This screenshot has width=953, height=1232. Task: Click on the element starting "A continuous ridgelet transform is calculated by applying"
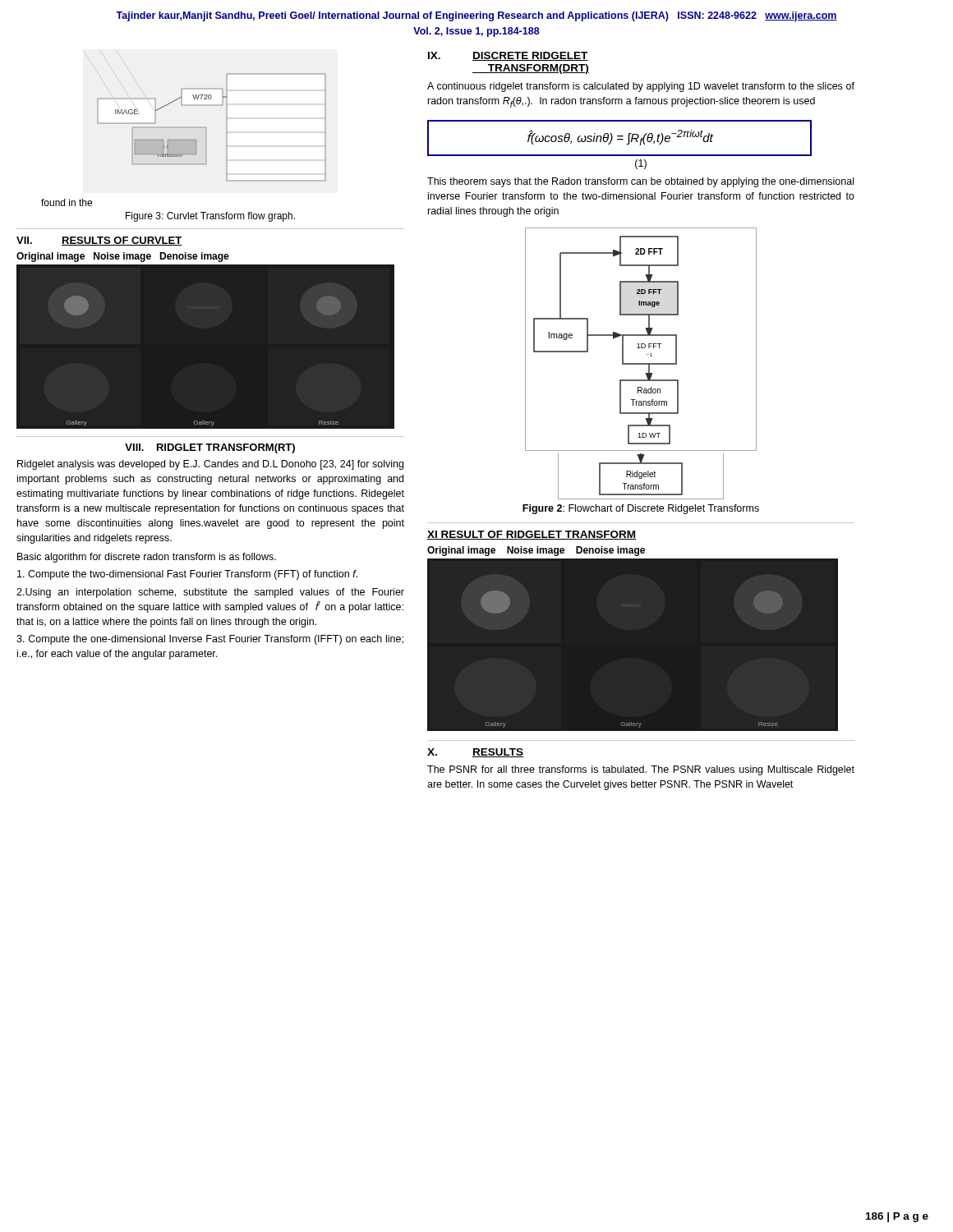click(641, 94)
